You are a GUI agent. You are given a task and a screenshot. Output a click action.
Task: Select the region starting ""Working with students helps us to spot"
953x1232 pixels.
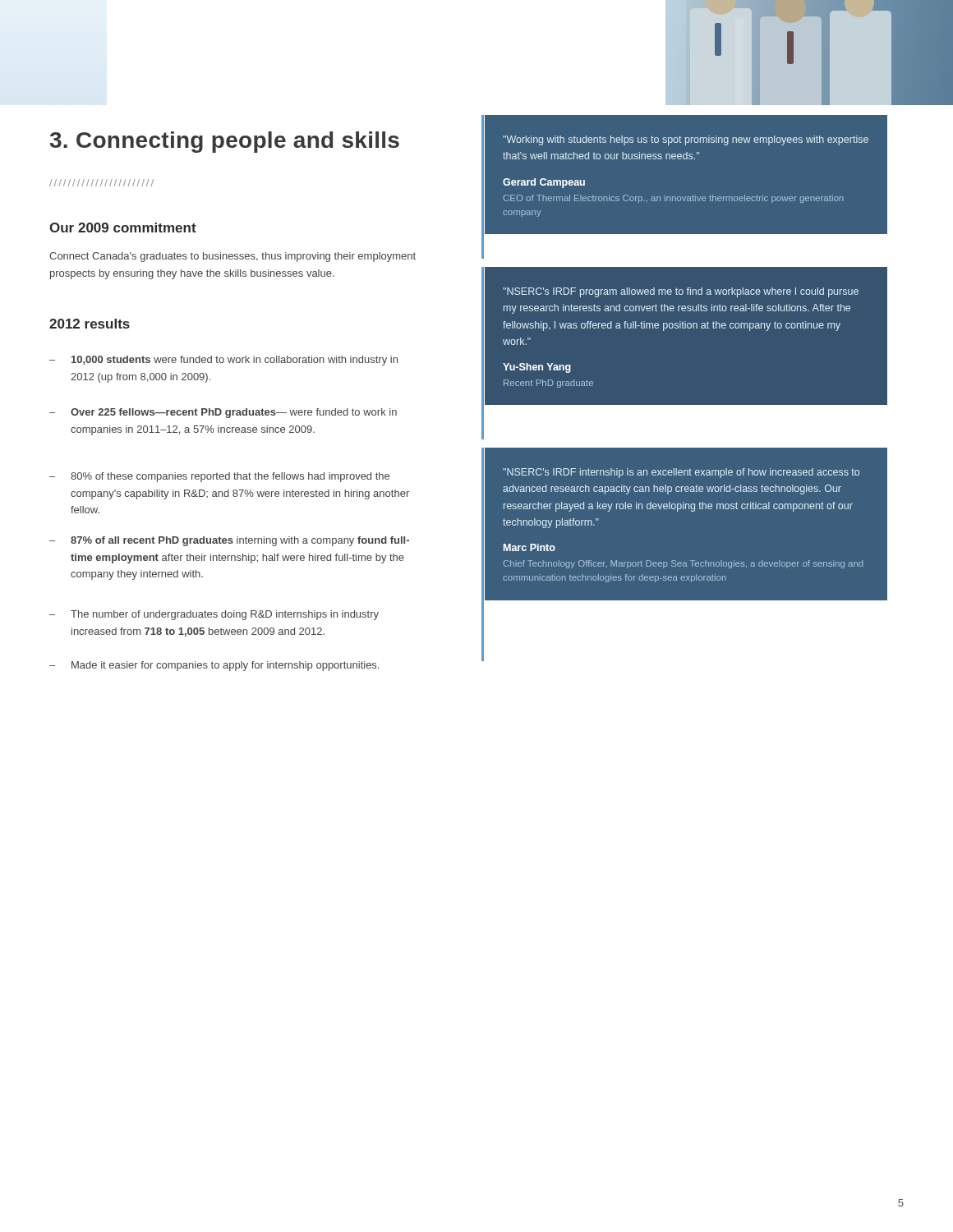(x=686, y=140)
